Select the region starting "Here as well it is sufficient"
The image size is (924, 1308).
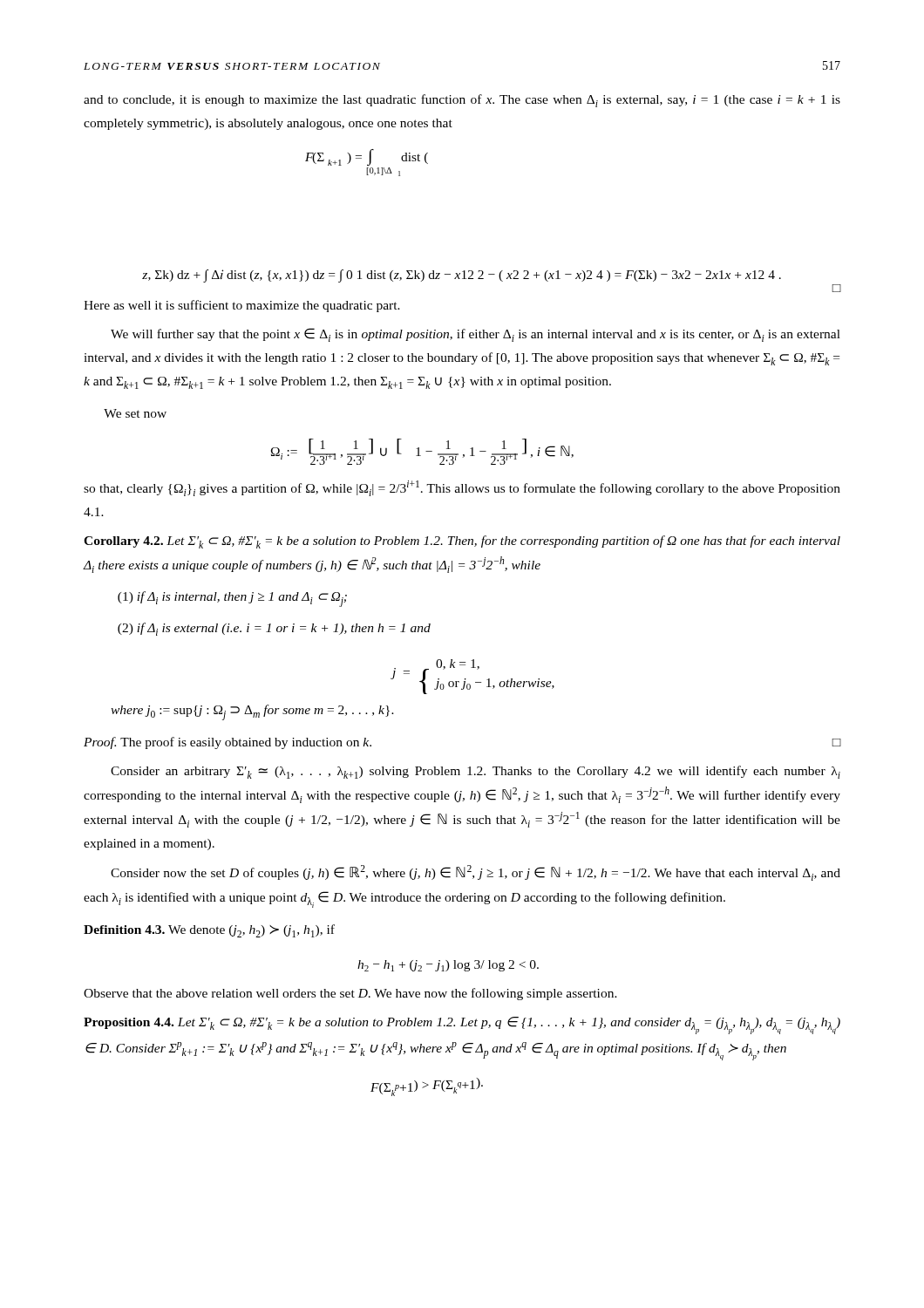tap(242, 306)
